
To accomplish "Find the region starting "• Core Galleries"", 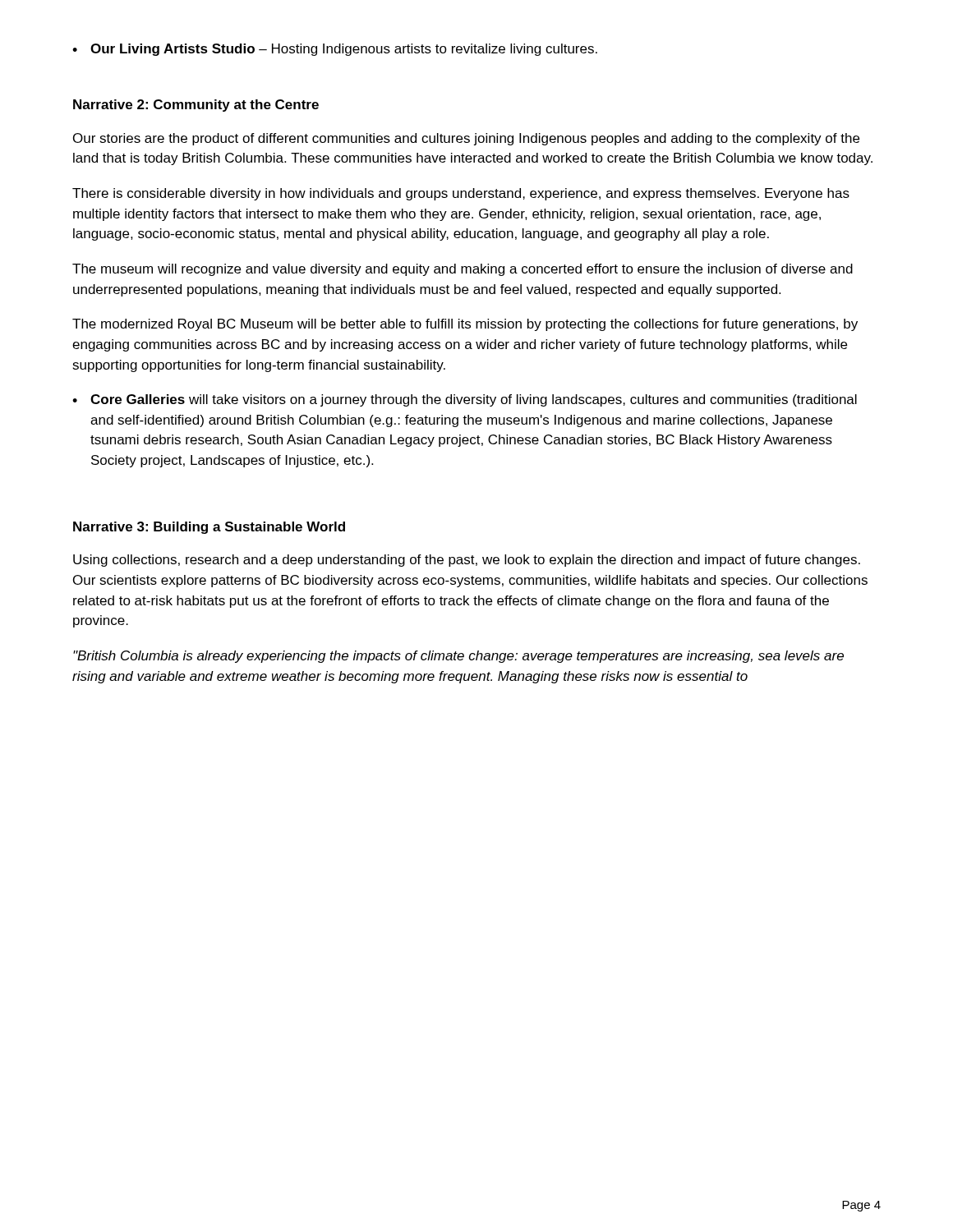I will coord(476,431).
